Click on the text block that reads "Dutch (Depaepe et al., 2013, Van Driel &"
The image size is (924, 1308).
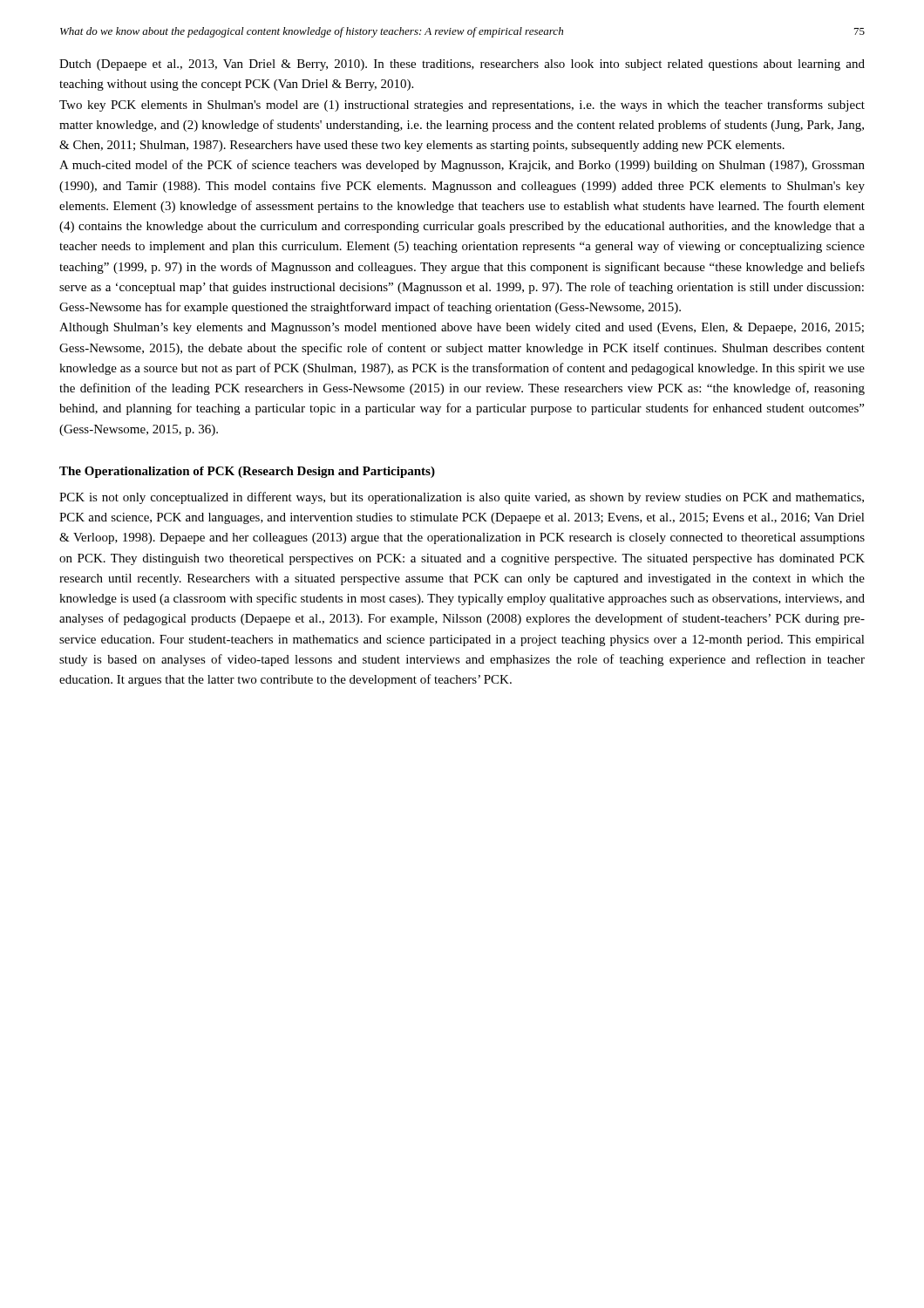pos(462,74)
